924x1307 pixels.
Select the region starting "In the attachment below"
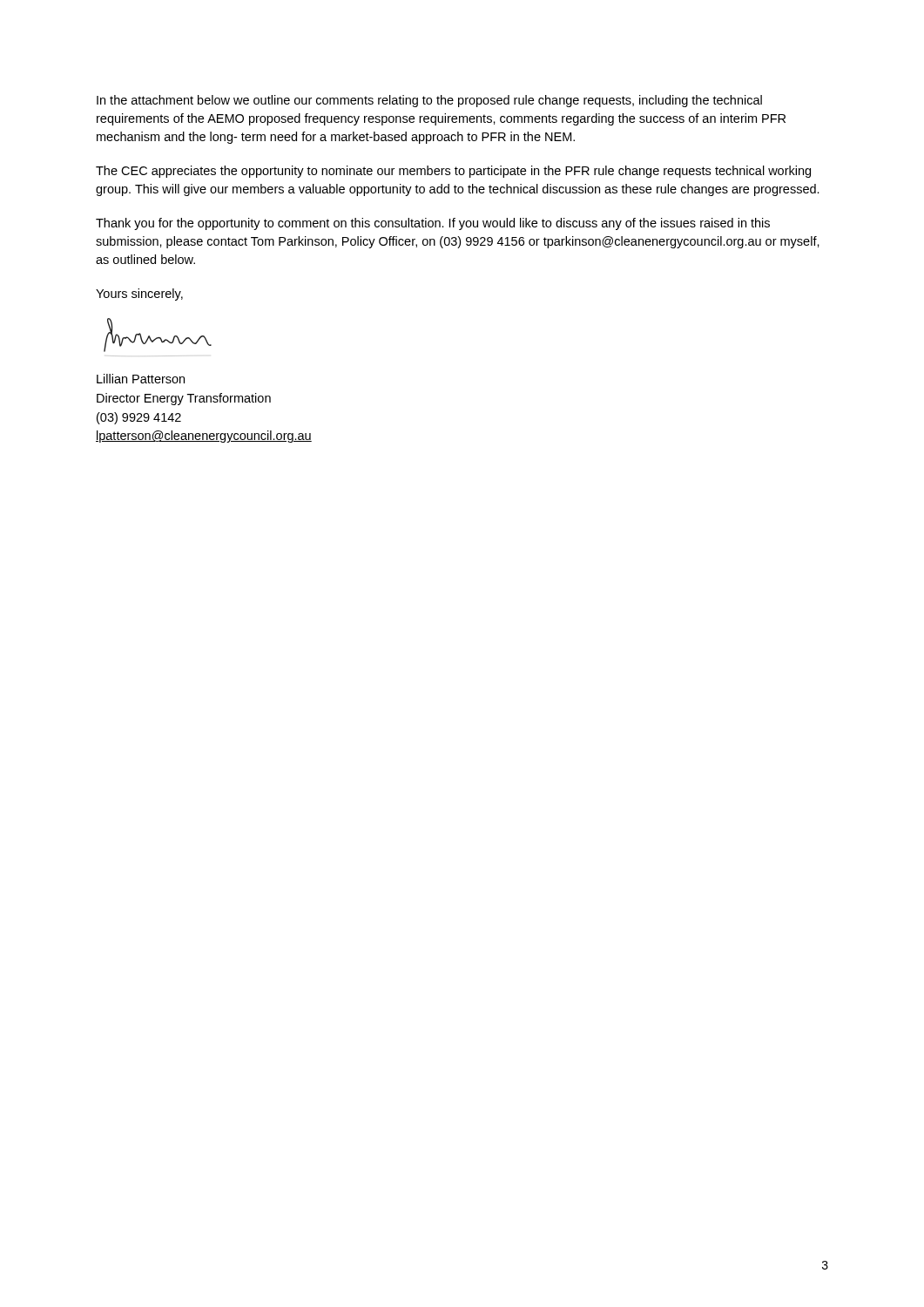pos(441,118)
